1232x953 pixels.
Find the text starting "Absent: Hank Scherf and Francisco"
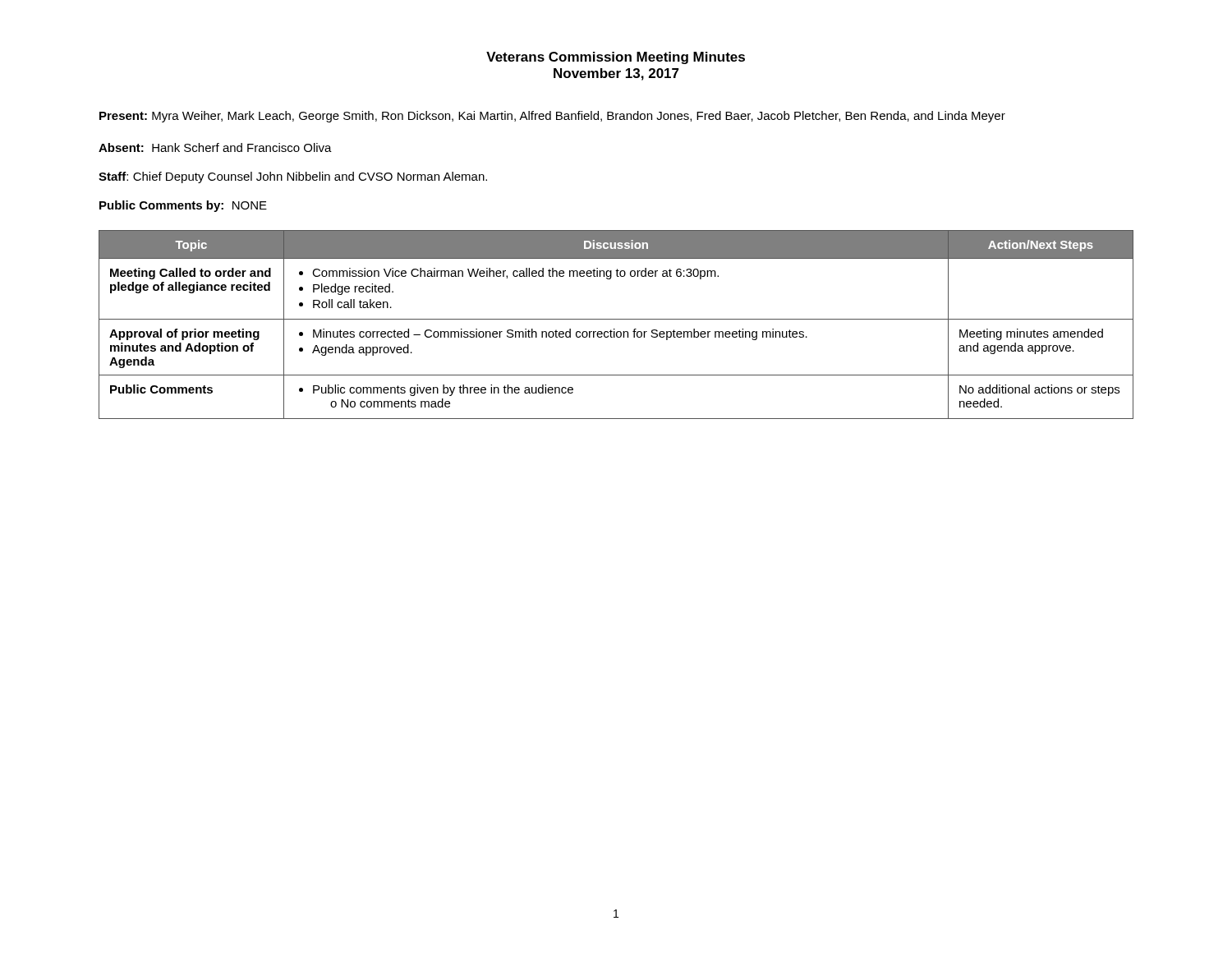pos(215,147)
